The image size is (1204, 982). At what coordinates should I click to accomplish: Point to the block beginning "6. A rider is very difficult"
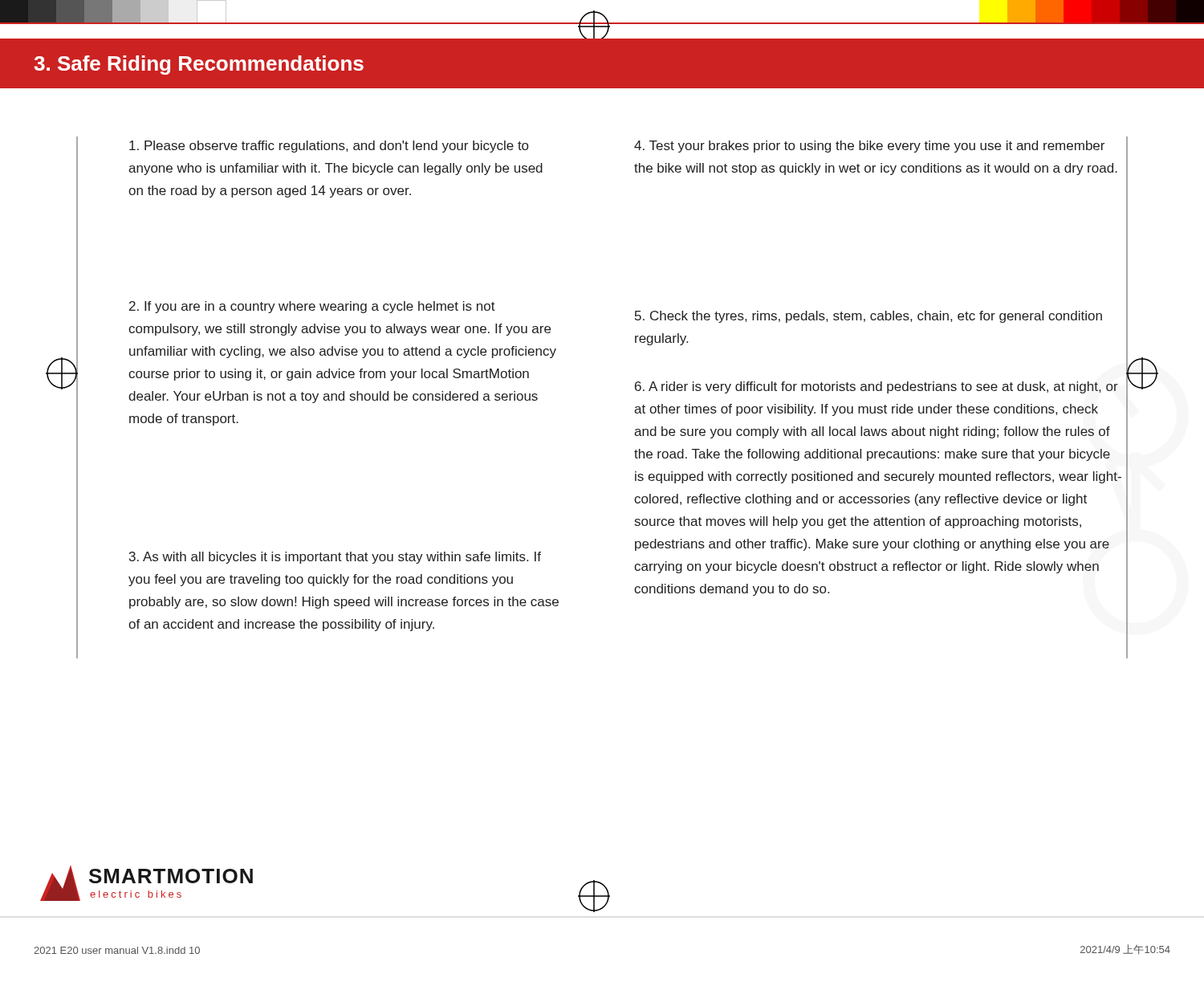tap(879, 488)
